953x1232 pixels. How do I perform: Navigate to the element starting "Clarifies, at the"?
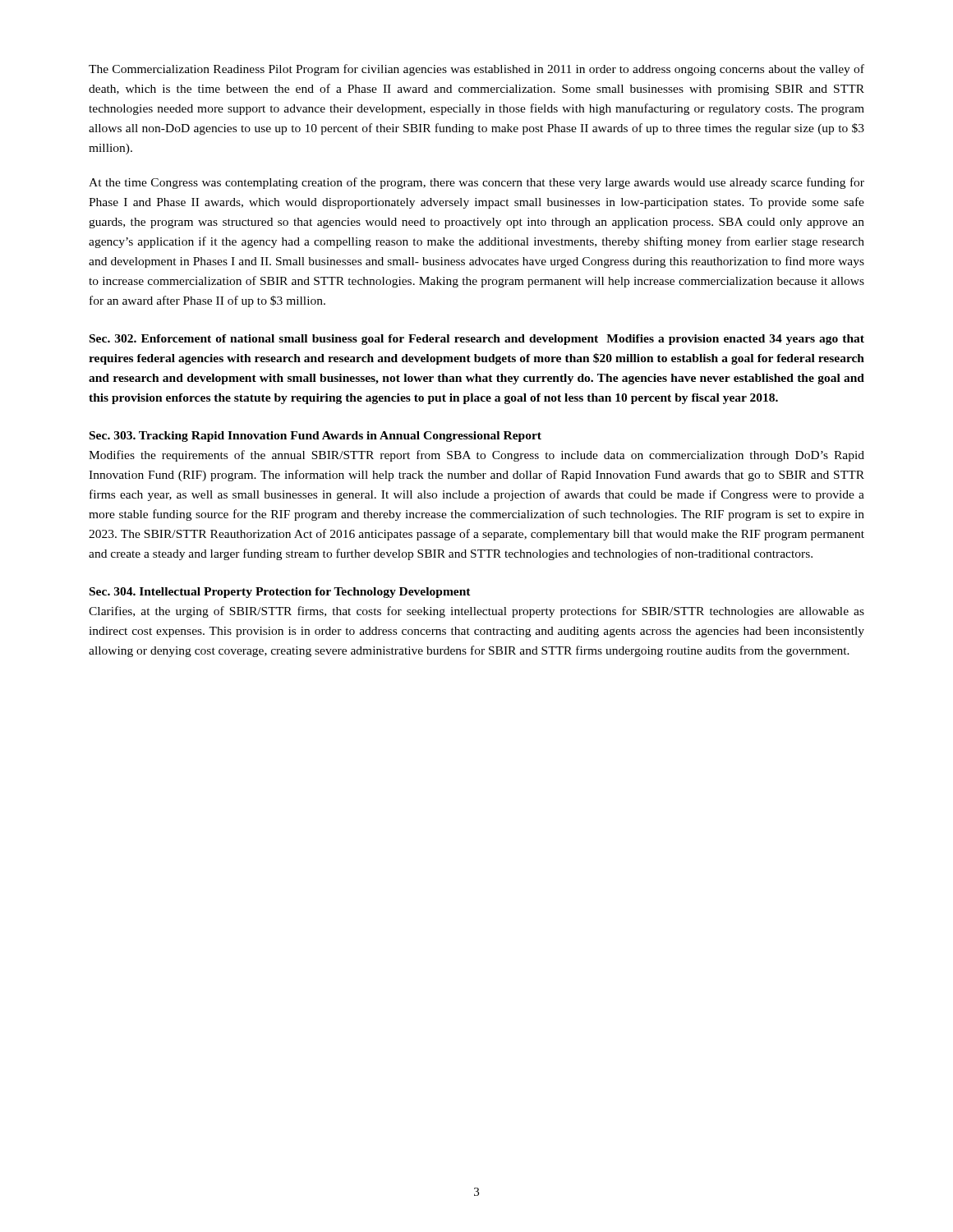[x=476, y=631]
